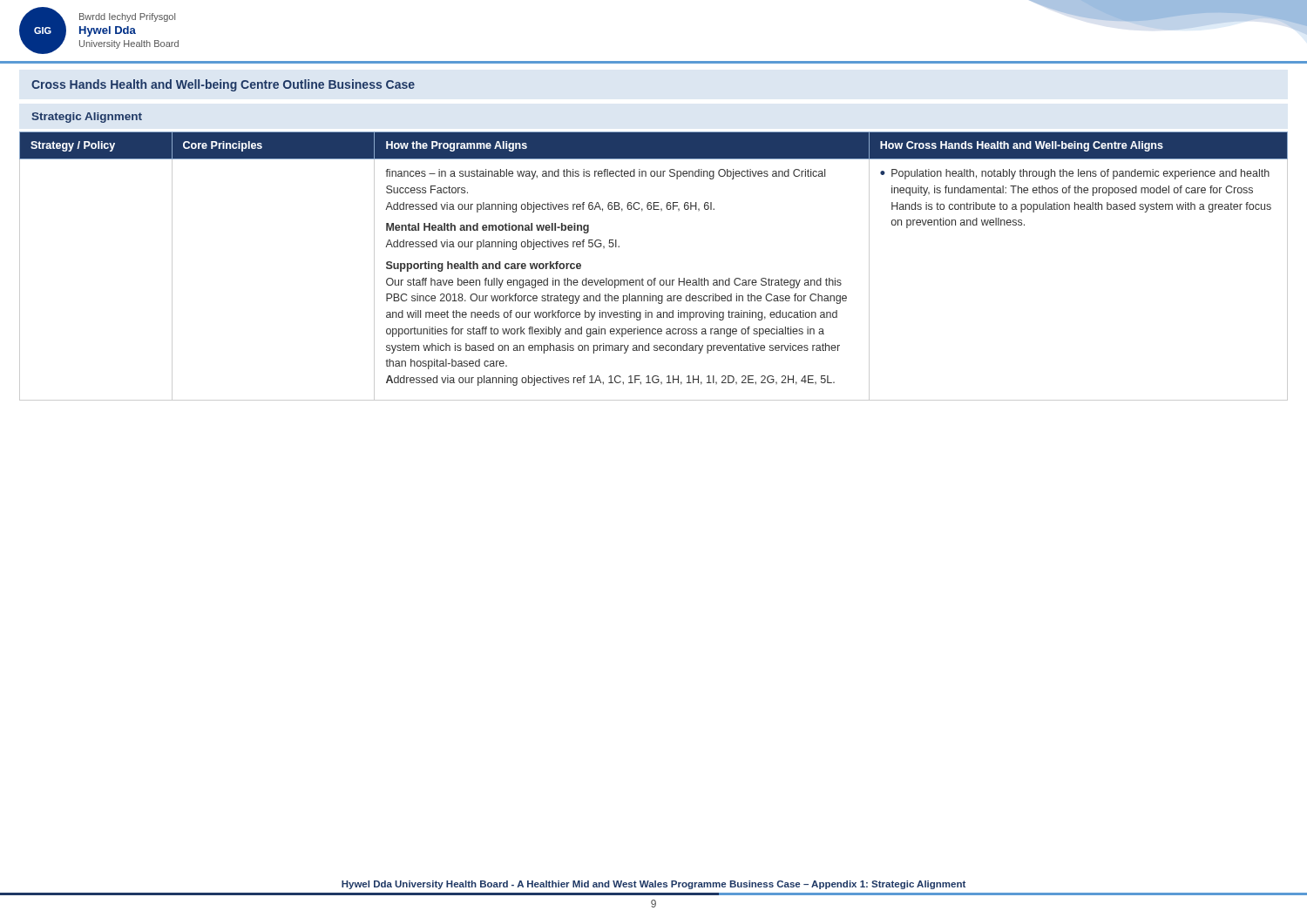The image size is (1307, 924).
Task: Click on the title that says "Cross Hands Health"
Action: 223,84
